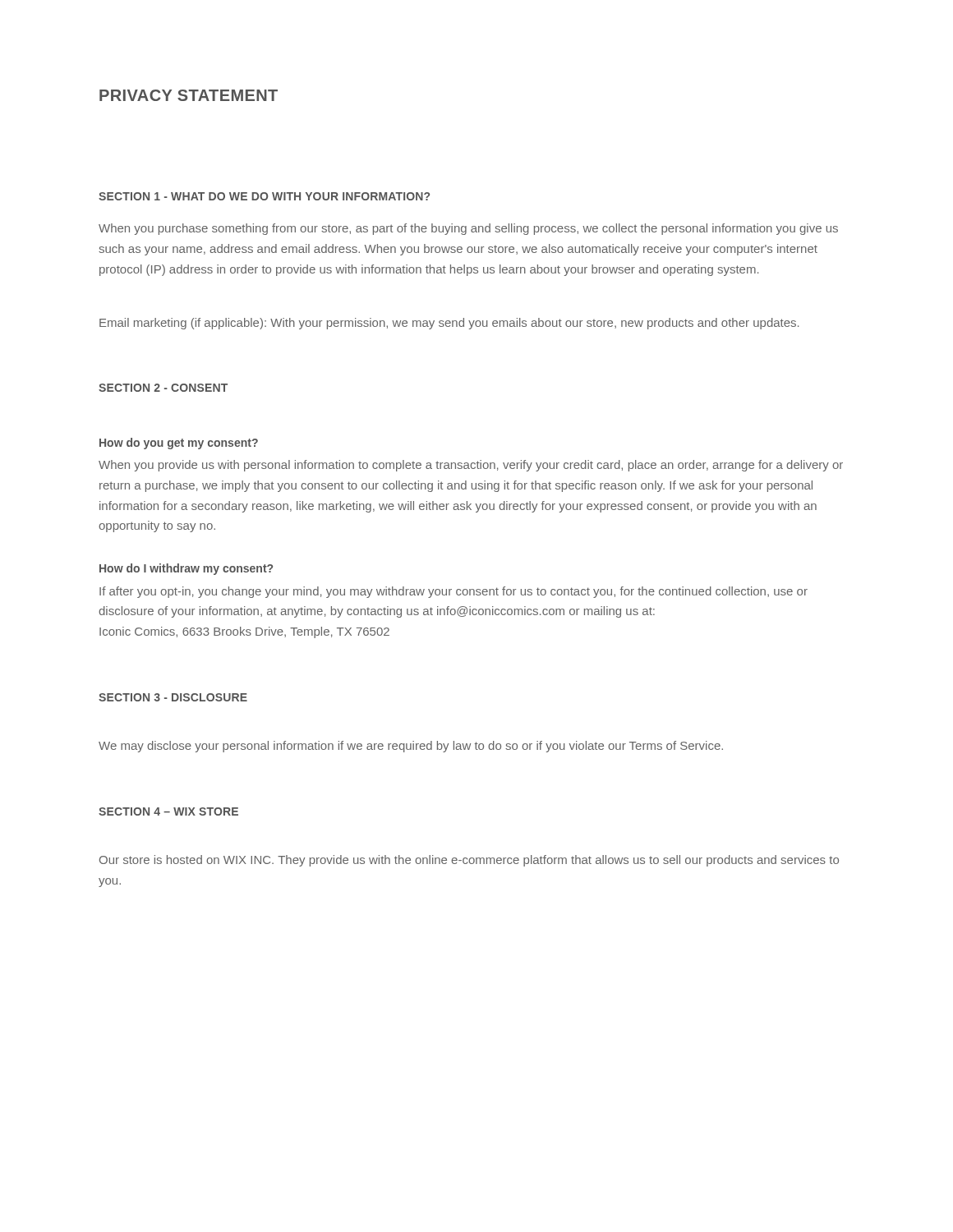Locate the section header with the text "SECTION 1 -"
The height and width of the screenshot is (1232, 953).
(265, 196)
